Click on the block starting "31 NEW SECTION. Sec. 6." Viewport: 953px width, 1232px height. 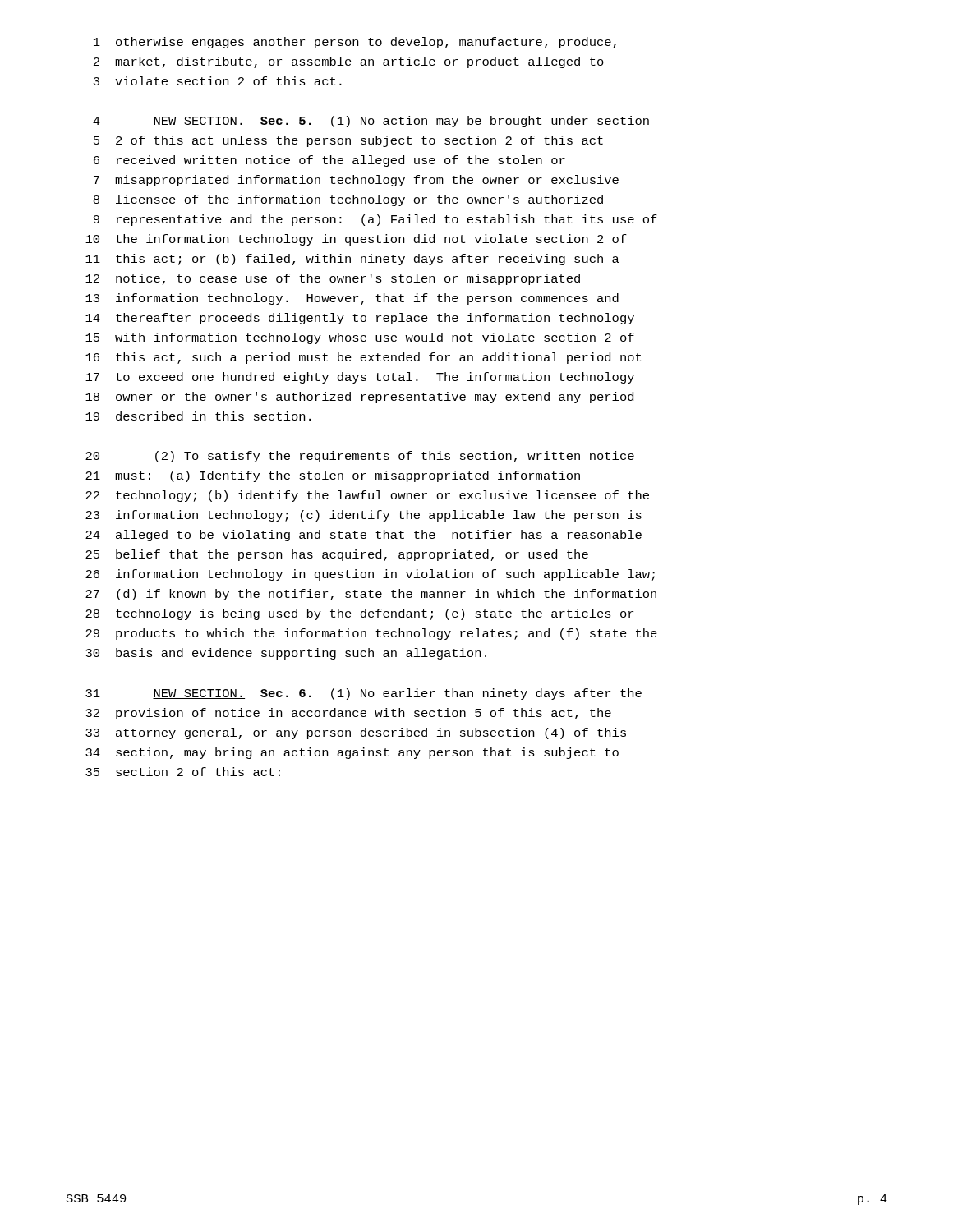(476, 733)
